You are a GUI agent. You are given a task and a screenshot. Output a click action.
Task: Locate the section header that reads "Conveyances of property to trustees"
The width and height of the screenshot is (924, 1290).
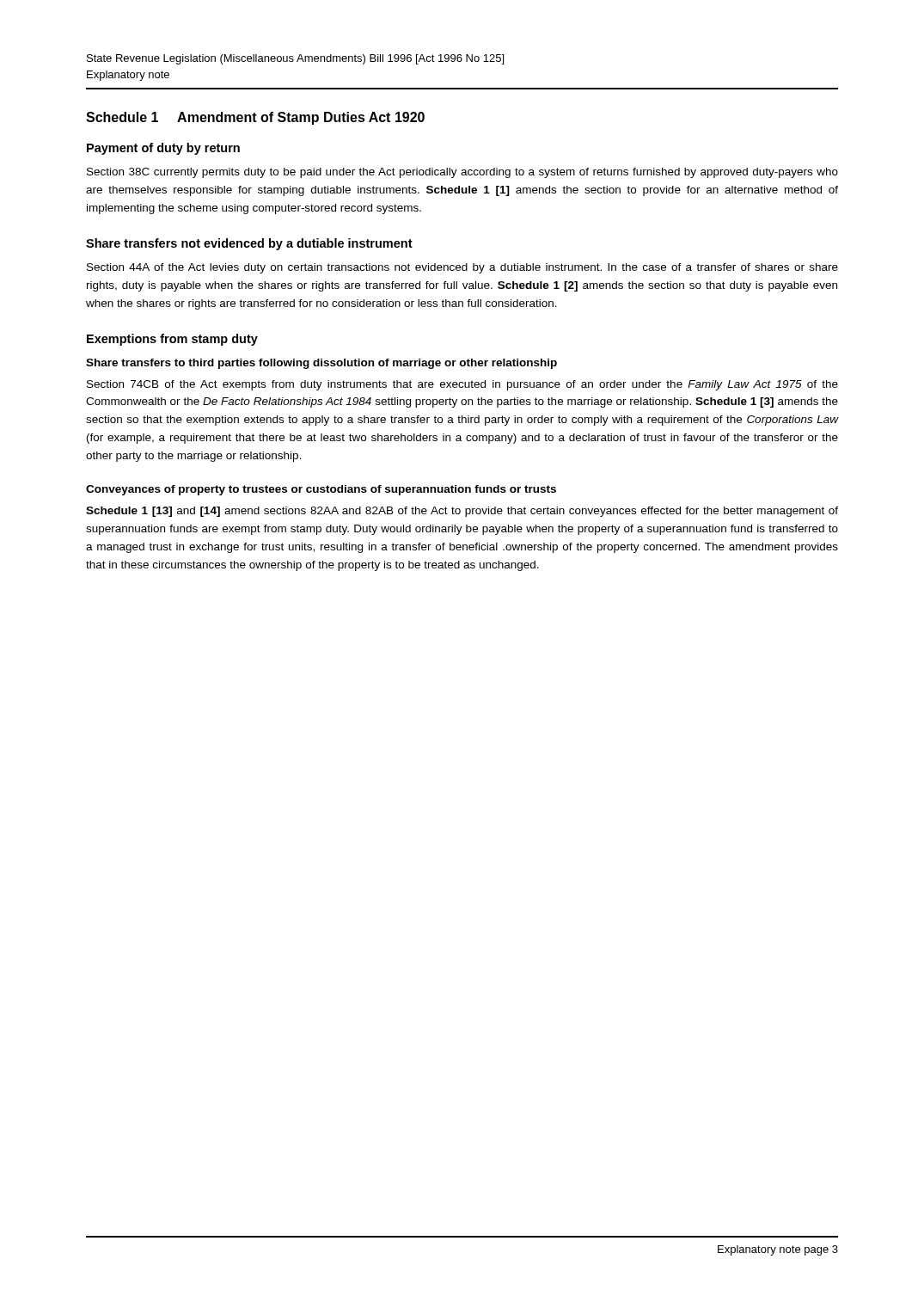[321, 489]
